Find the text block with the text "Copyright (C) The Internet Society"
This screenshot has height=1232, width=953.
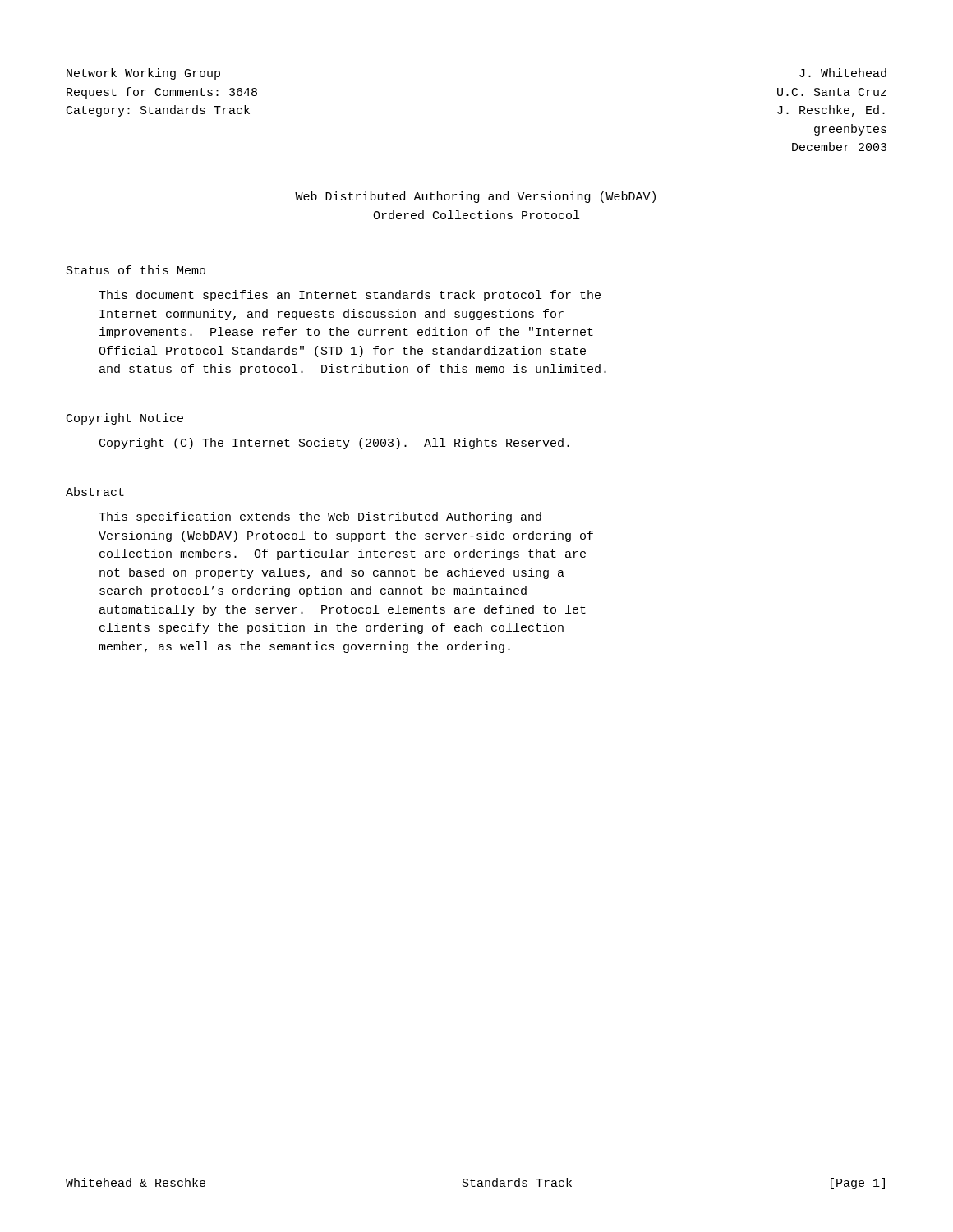click(x=476, y=445)
